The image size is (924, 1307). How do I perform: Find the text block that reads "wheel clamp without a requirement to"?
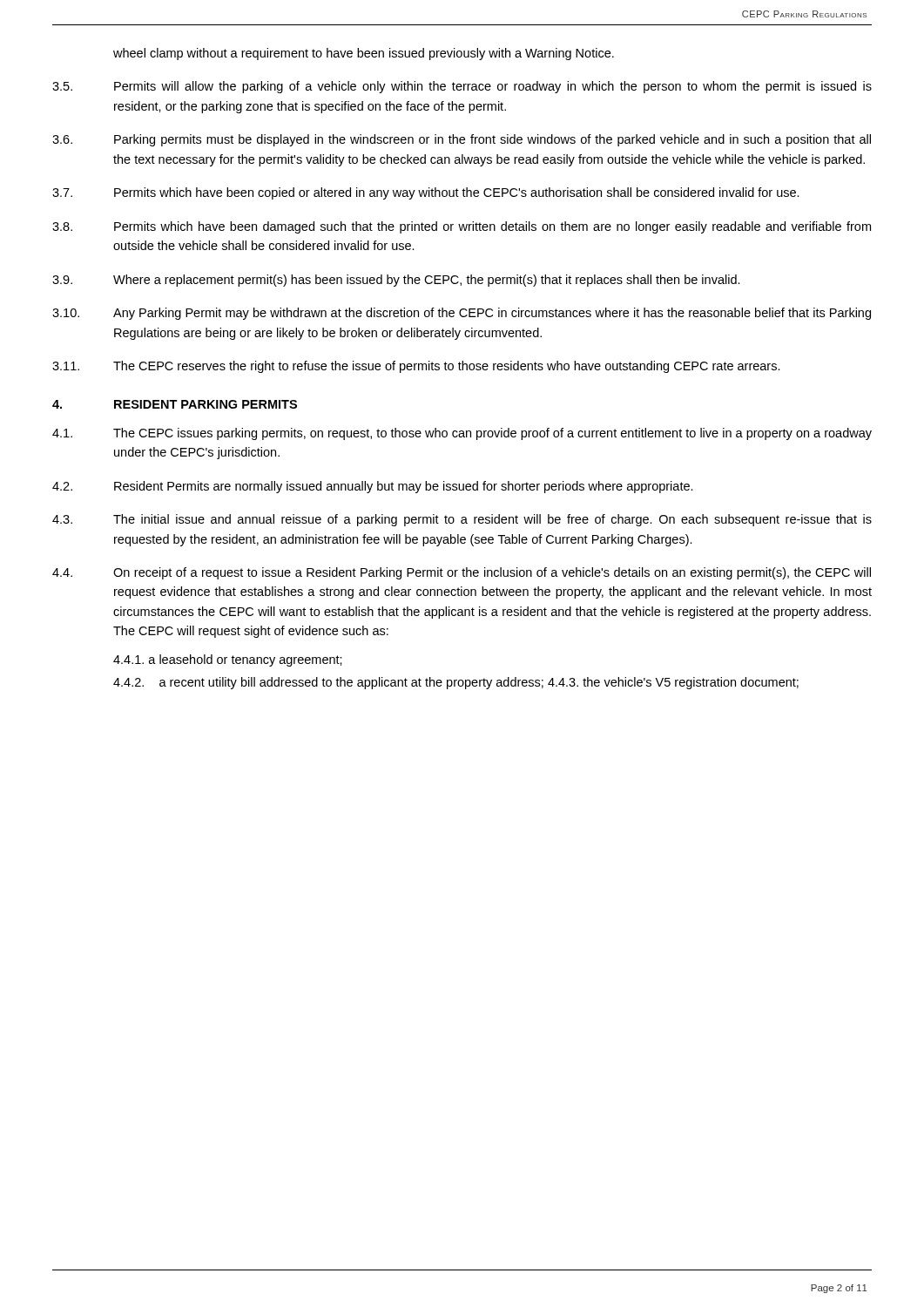(364, 53)
